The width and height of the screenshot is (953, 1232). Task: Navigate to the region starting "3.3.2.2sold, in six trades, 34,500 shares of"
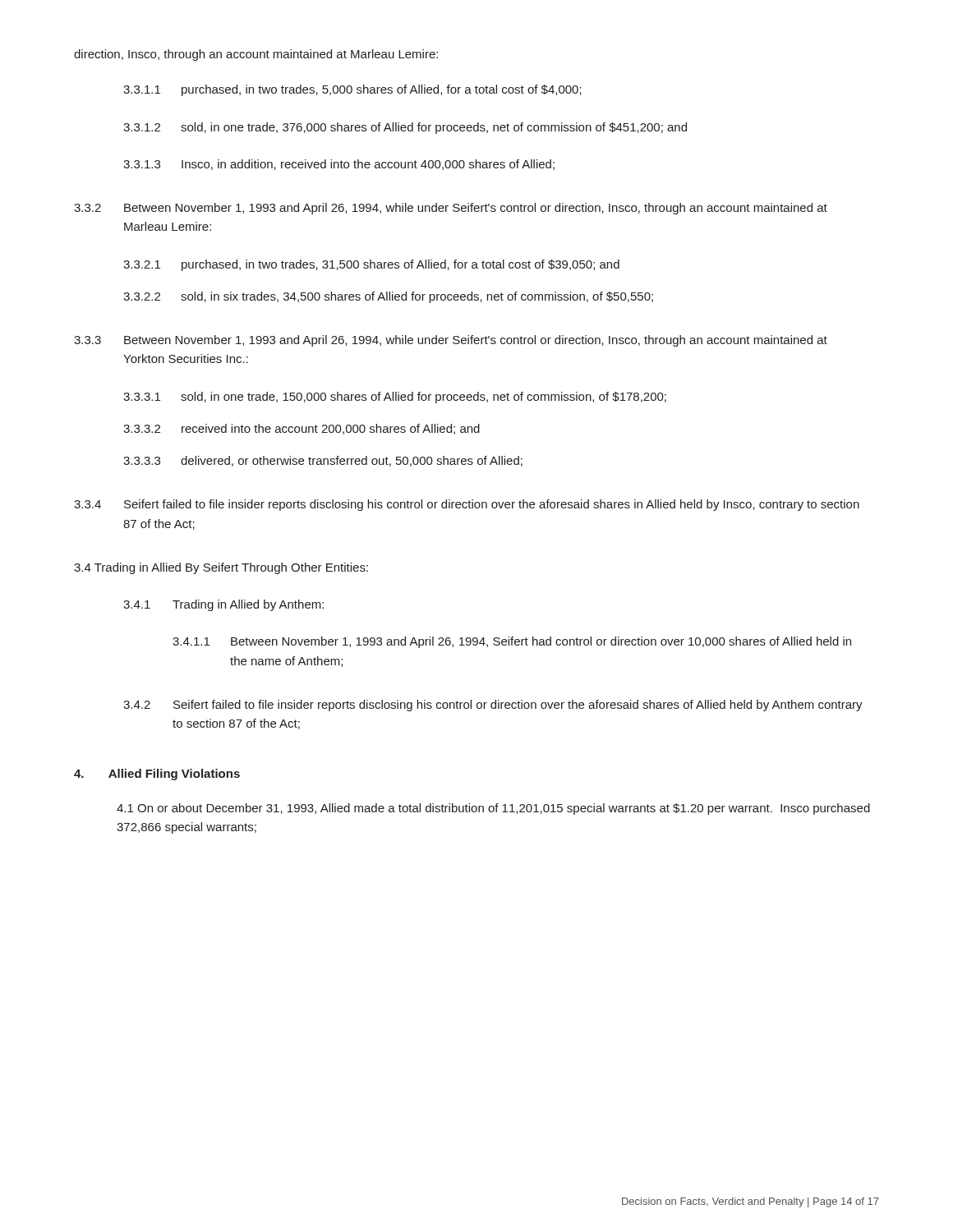497,296
